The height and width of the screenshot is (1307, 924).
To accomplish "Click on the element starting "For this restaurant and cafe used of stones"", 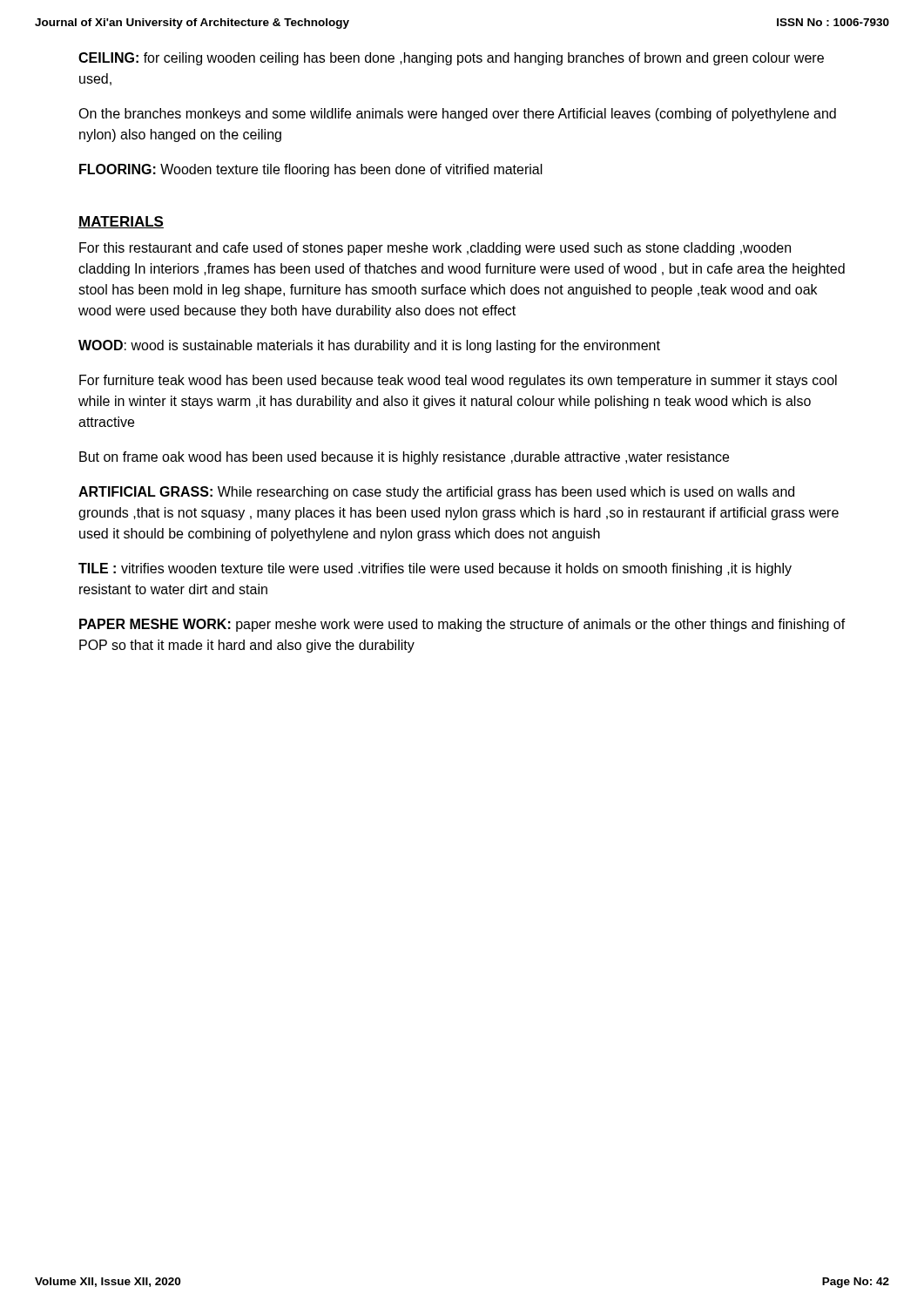I will point(462,279).
